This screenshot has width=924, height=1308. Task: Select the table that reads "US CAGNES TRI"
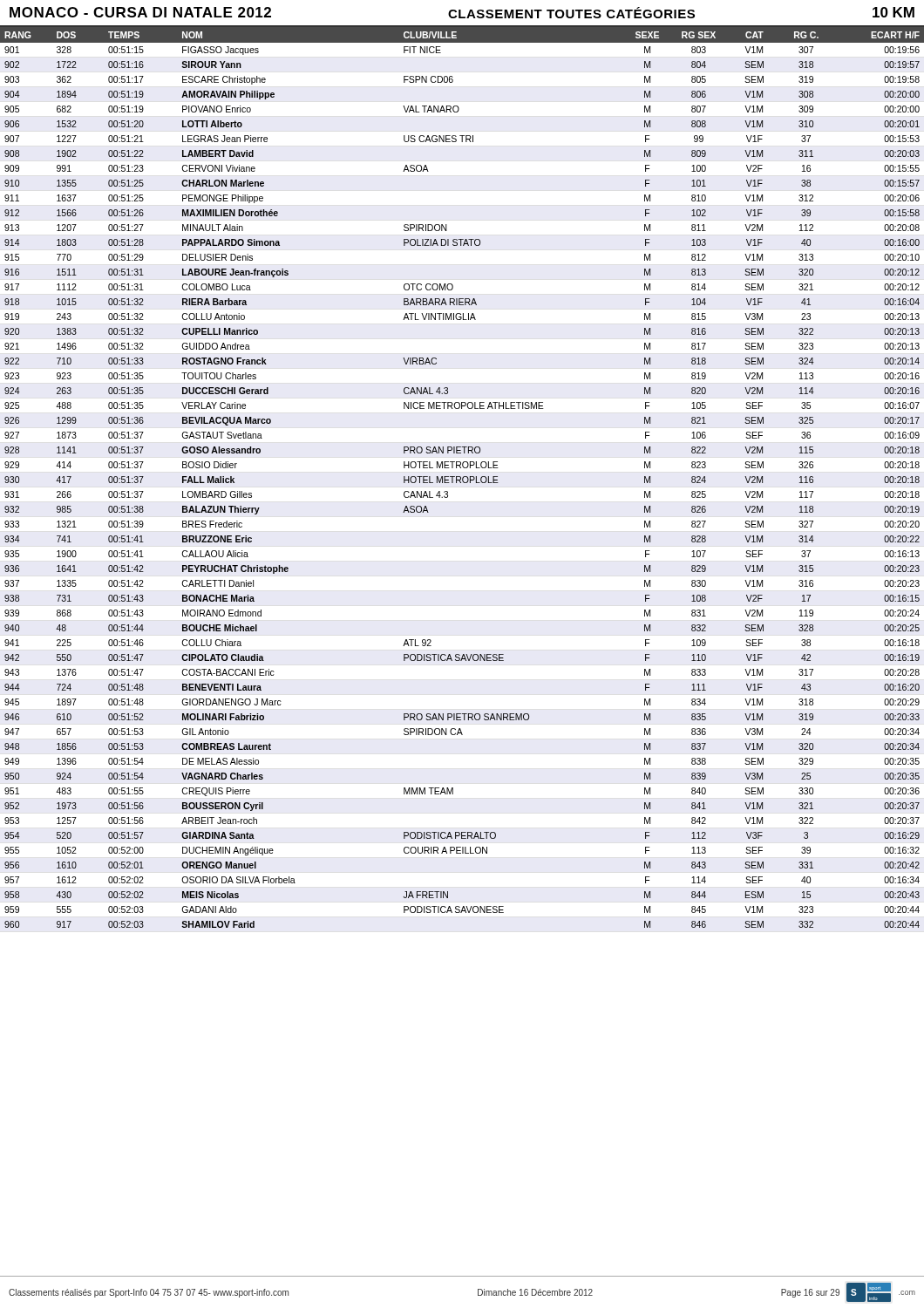point(462,480)
